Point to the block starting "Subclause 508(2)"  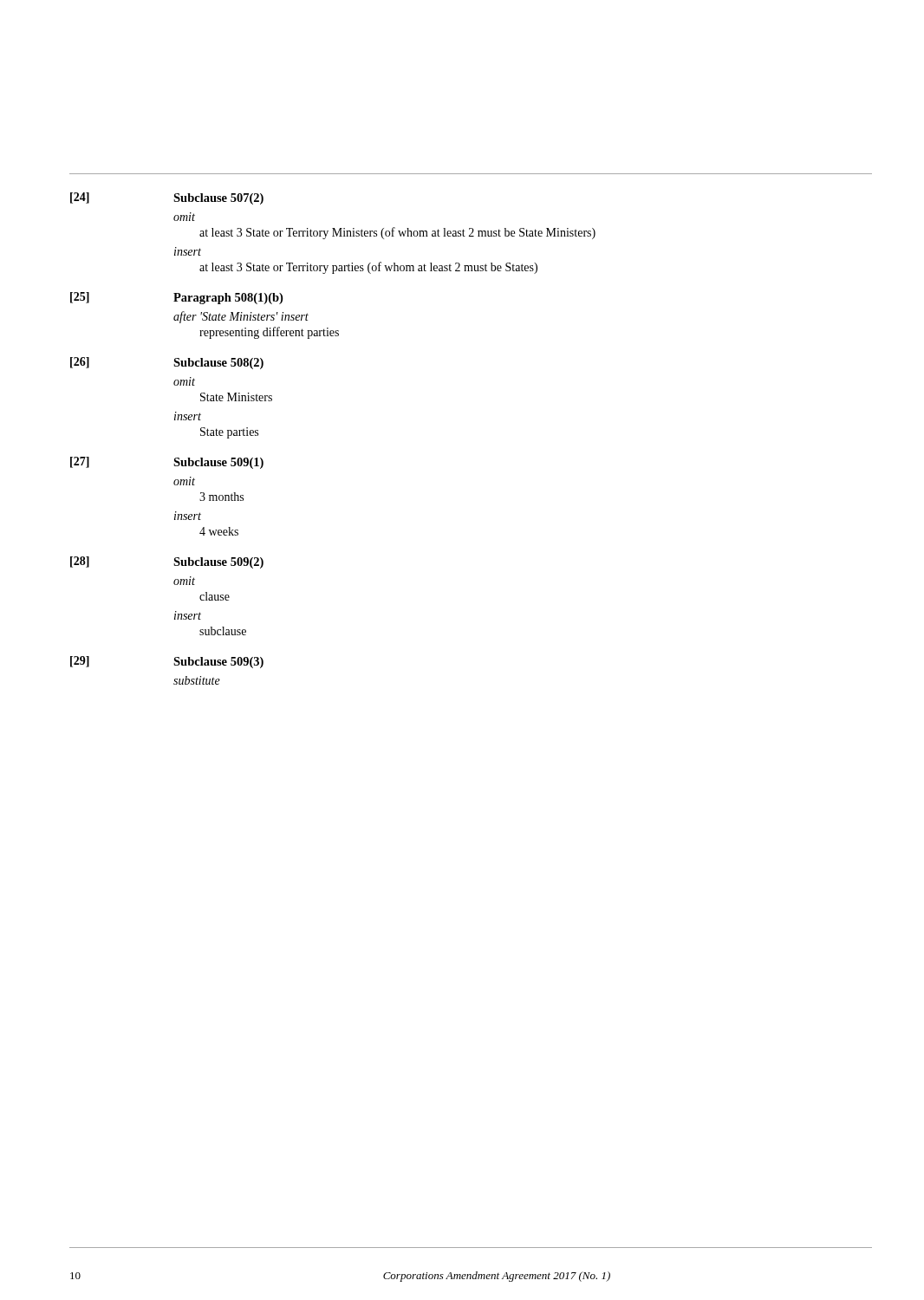[x=219, y=362]
